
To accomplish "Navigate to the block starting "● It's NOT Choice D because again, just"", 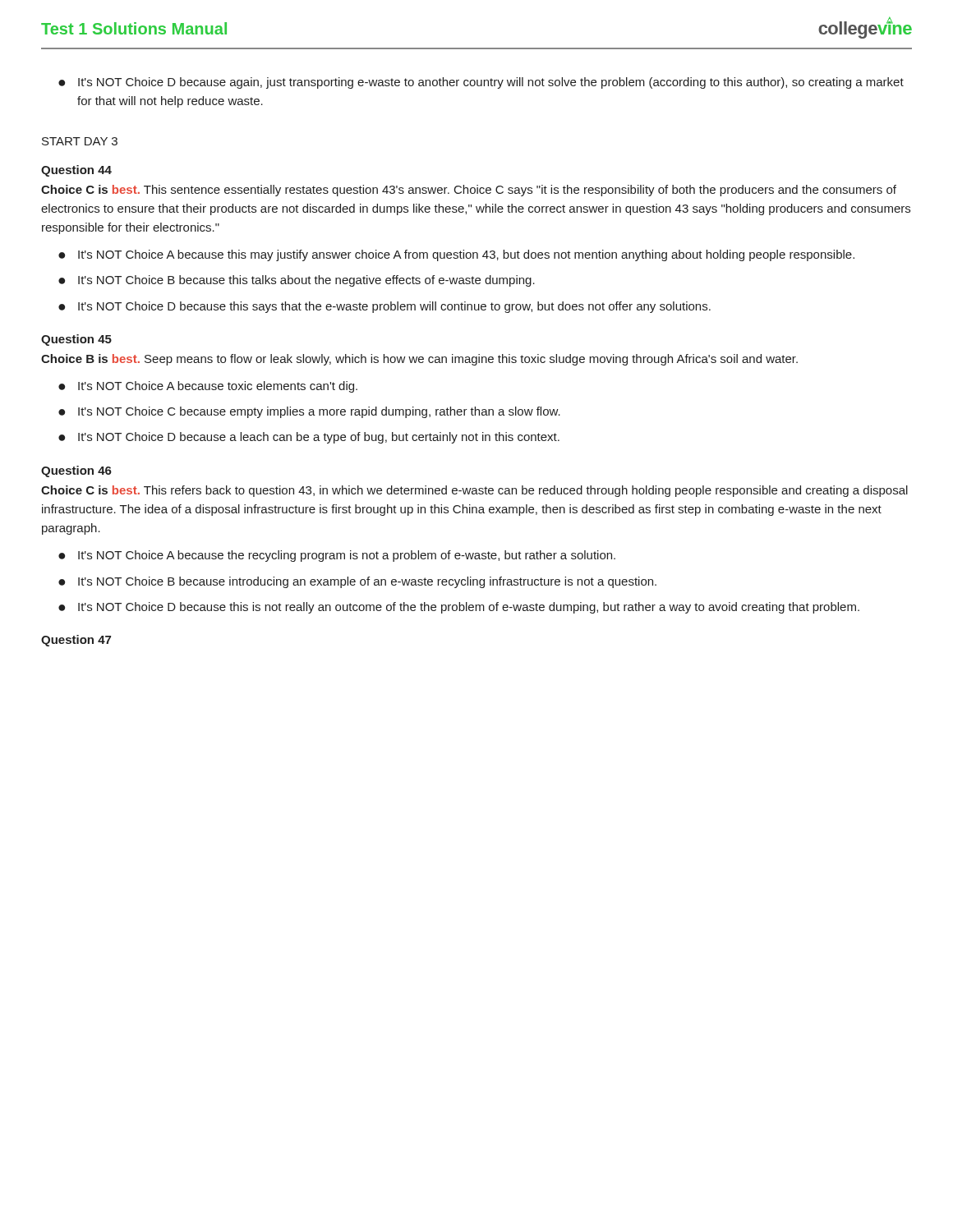I will 485,91.
